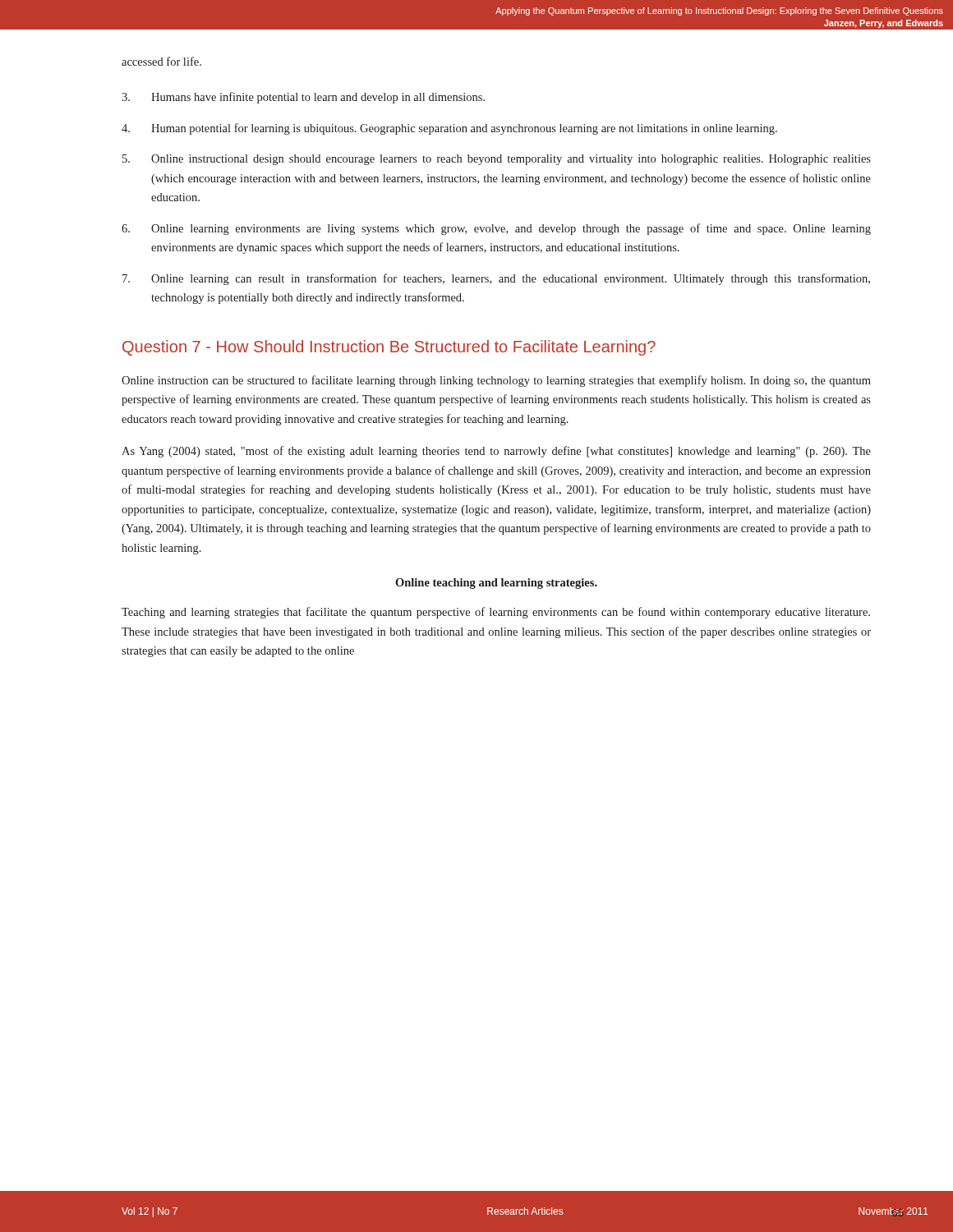This screenshot has width=953, height=1232.
Task: Select the block starting "5. Online instructional design should encourage learners"
Action: pyautogui.click(x=496, y=179)
